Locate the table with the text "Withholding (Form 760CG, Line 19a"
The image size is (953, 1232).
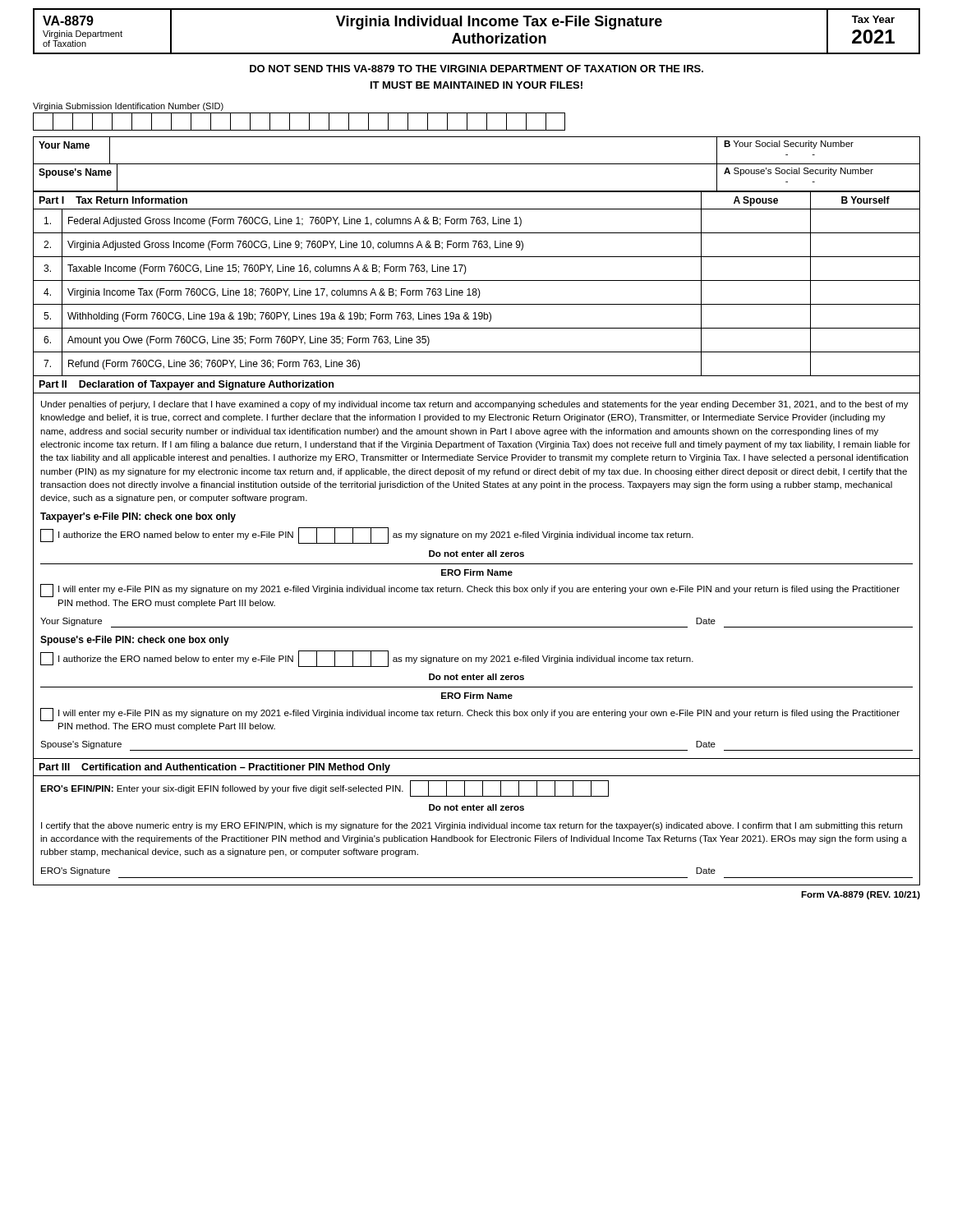(x=476, y=284)
